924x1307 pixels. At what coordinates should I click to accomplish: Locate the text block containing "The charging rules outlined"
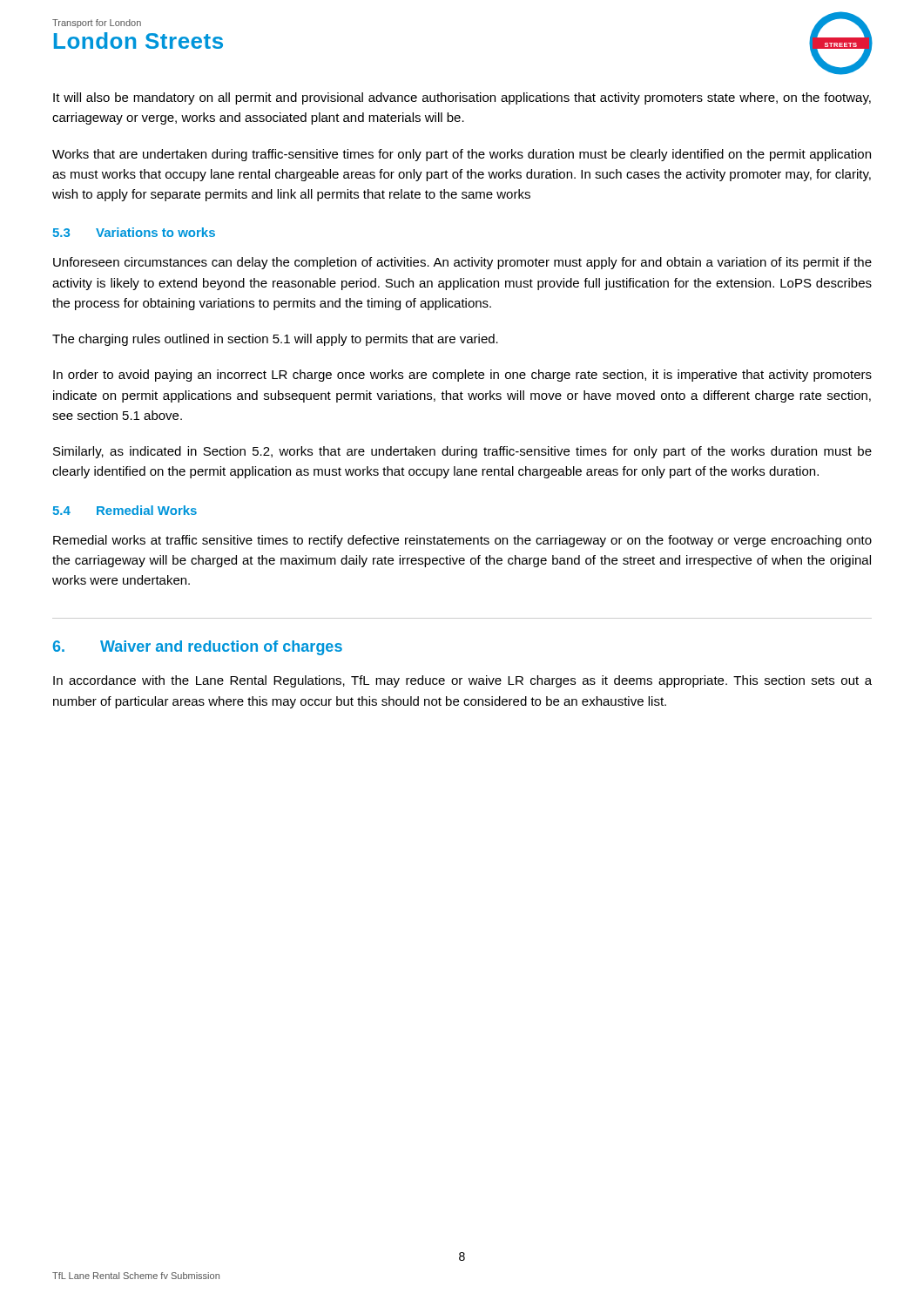click(462, 339)
